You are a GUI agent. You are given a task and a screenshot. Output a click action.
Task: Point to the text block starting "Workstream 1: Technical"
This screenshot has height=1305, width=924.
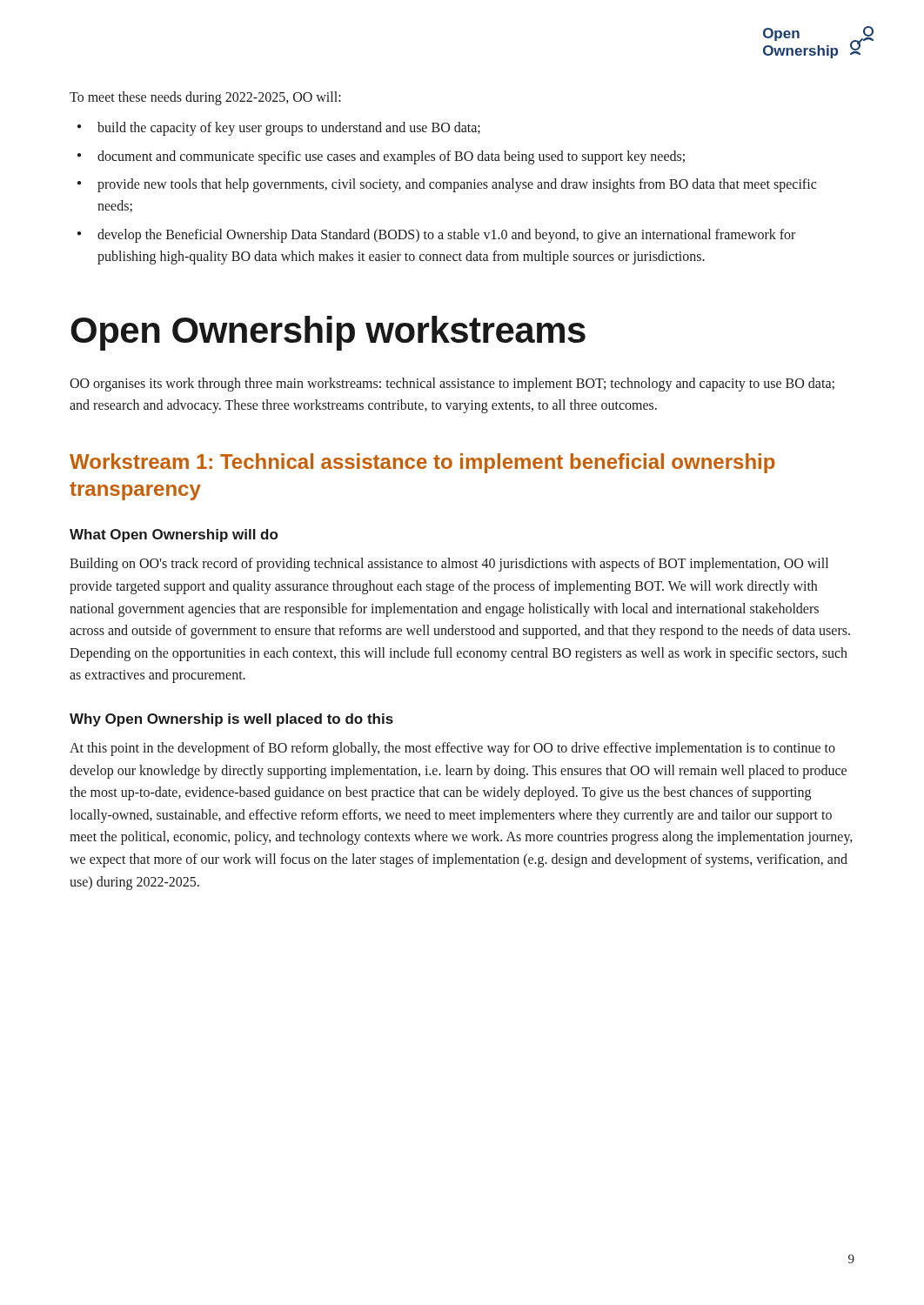423,475
